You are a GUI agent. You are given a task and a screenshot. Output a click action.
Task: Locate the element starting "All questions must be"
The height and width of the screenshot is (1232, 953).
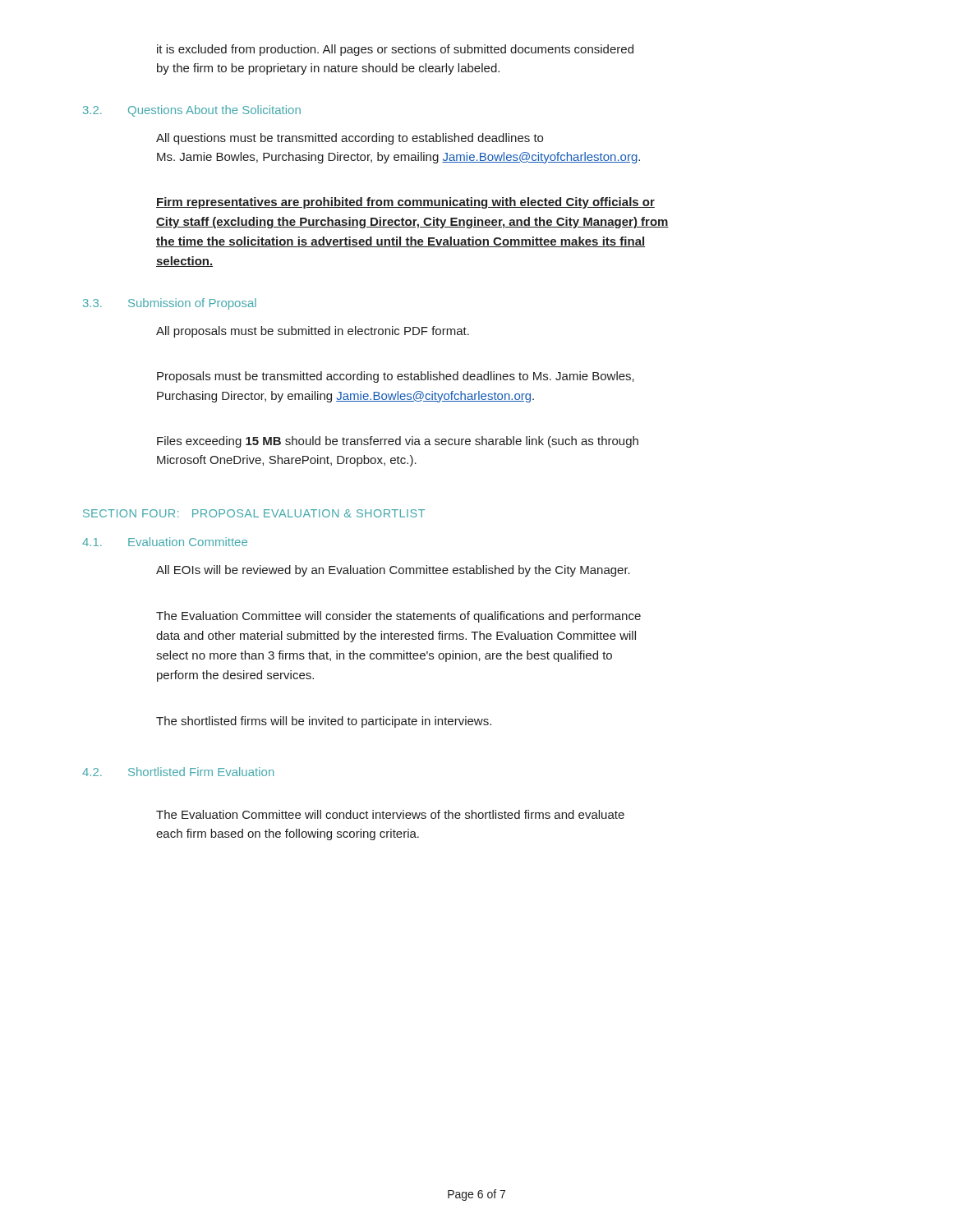tap(399, 147)
